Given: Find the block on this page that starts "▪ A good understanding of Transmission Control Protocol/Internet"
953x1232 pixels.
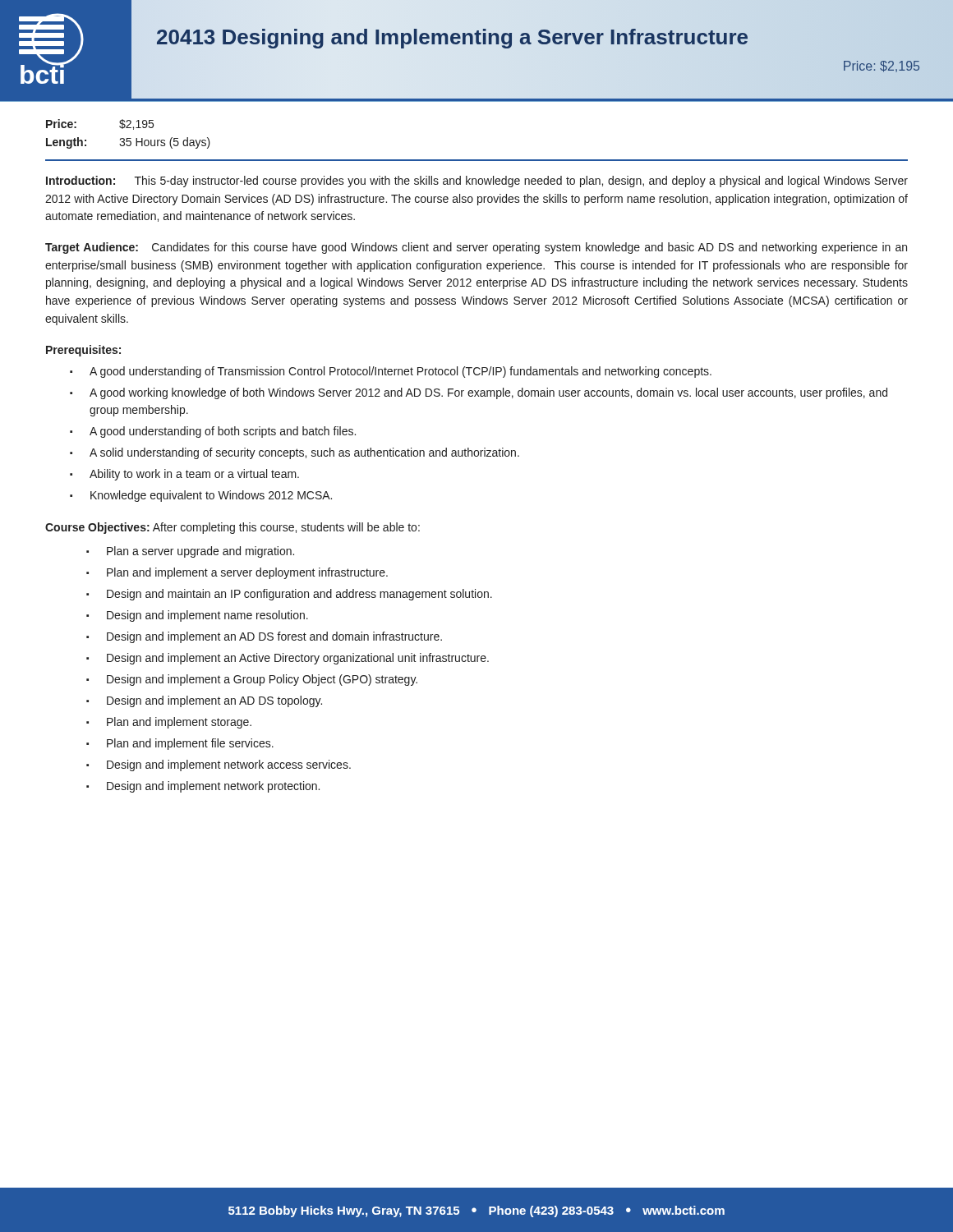Looking at the screenshot, I should [391, 371].
